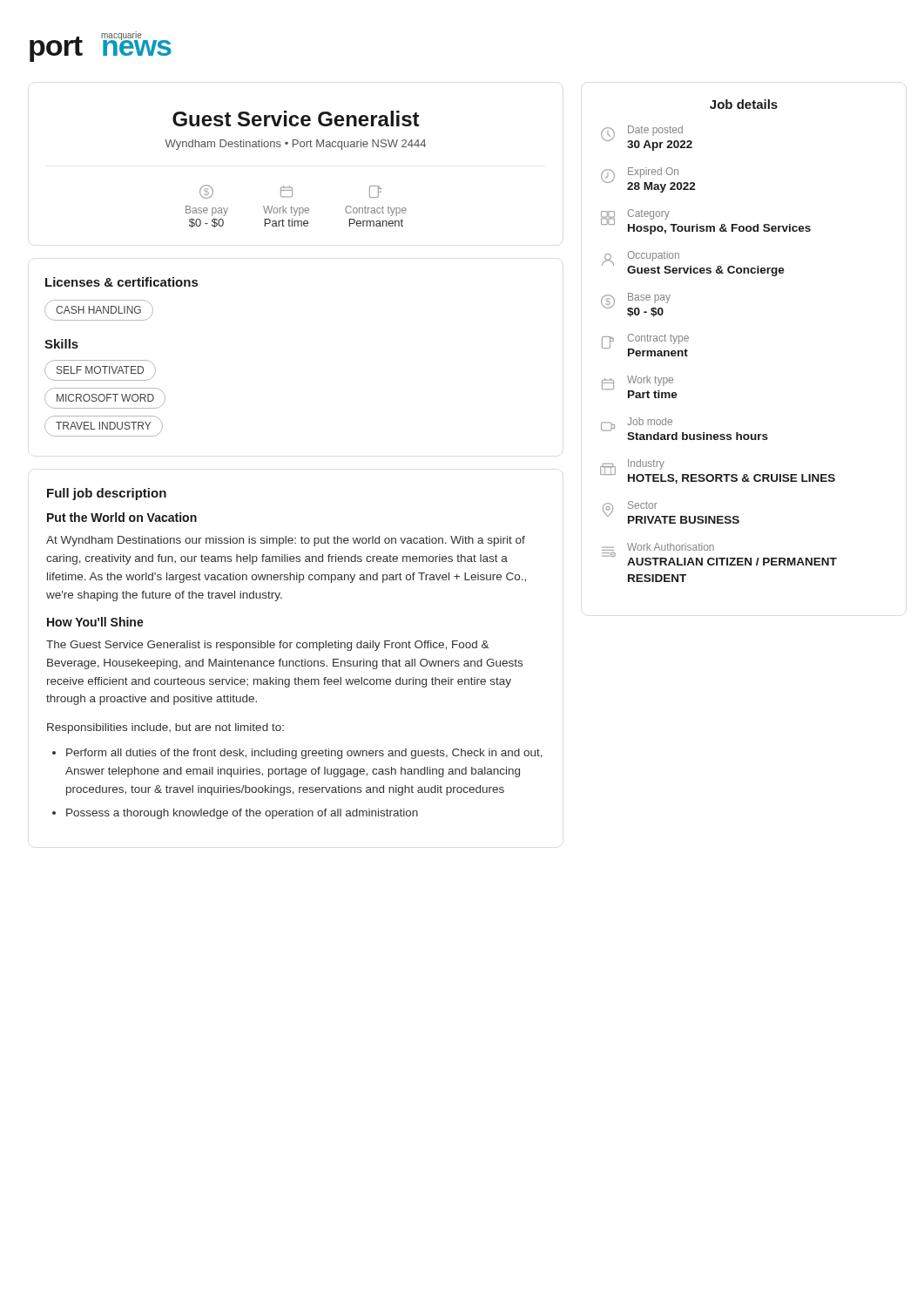Where does it say "Expired On 28 May 2022"?
924x1307 pixels.
pos(653,173)
